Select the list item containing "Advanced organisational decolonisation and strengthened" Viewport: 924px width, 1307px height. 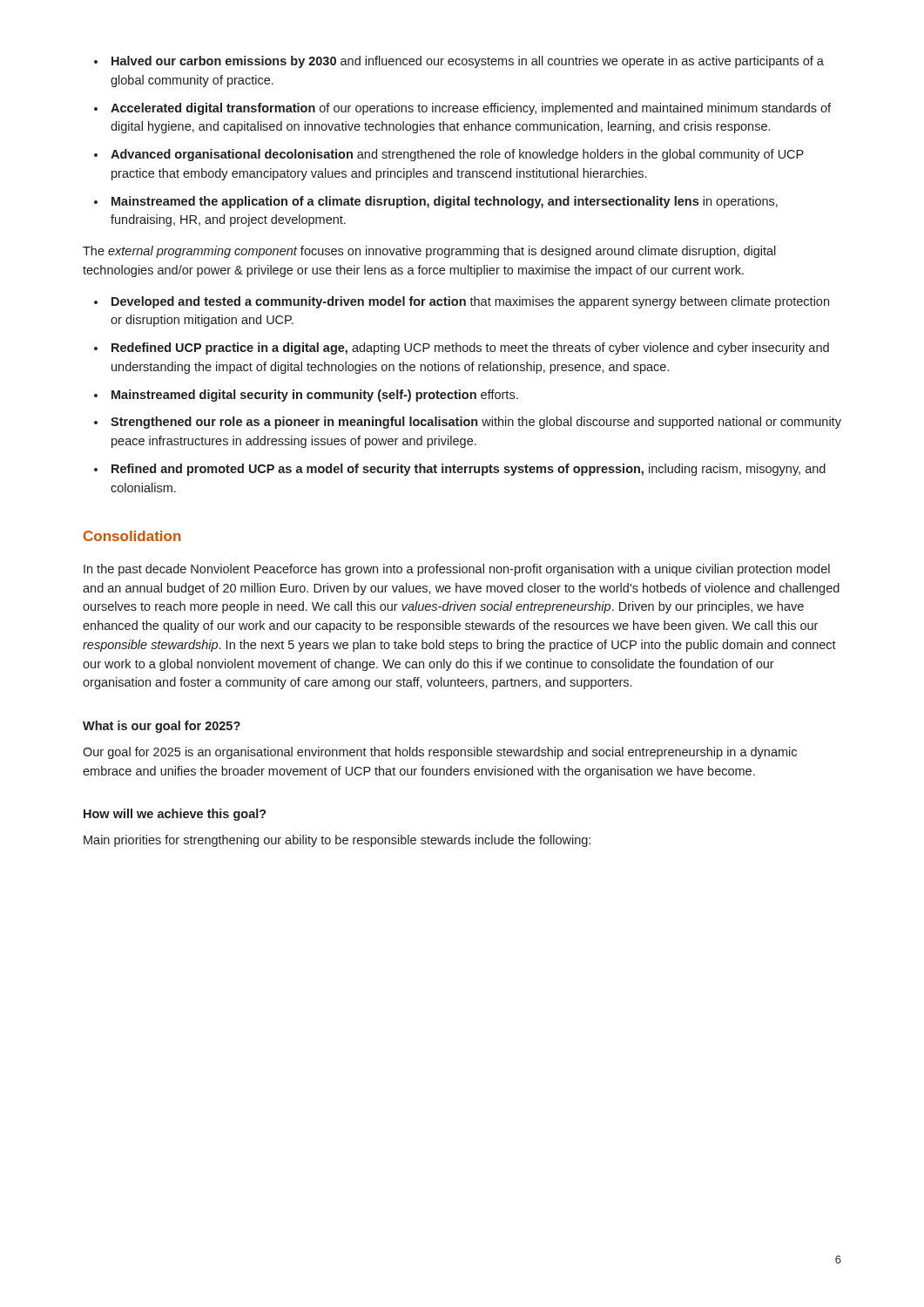[474, 164]
